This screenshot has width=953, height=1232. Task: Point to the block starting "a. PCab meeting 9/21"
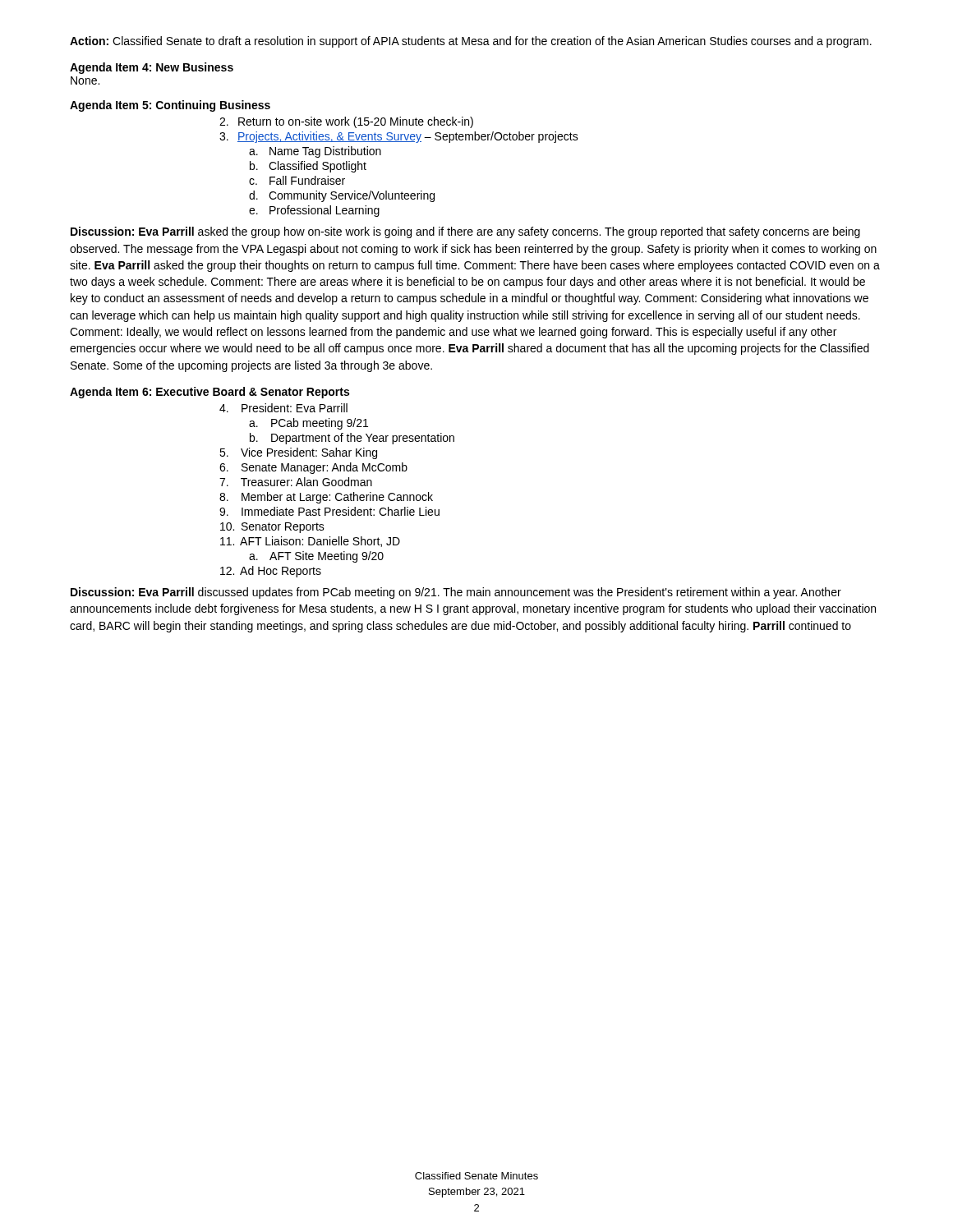(309, 423)
